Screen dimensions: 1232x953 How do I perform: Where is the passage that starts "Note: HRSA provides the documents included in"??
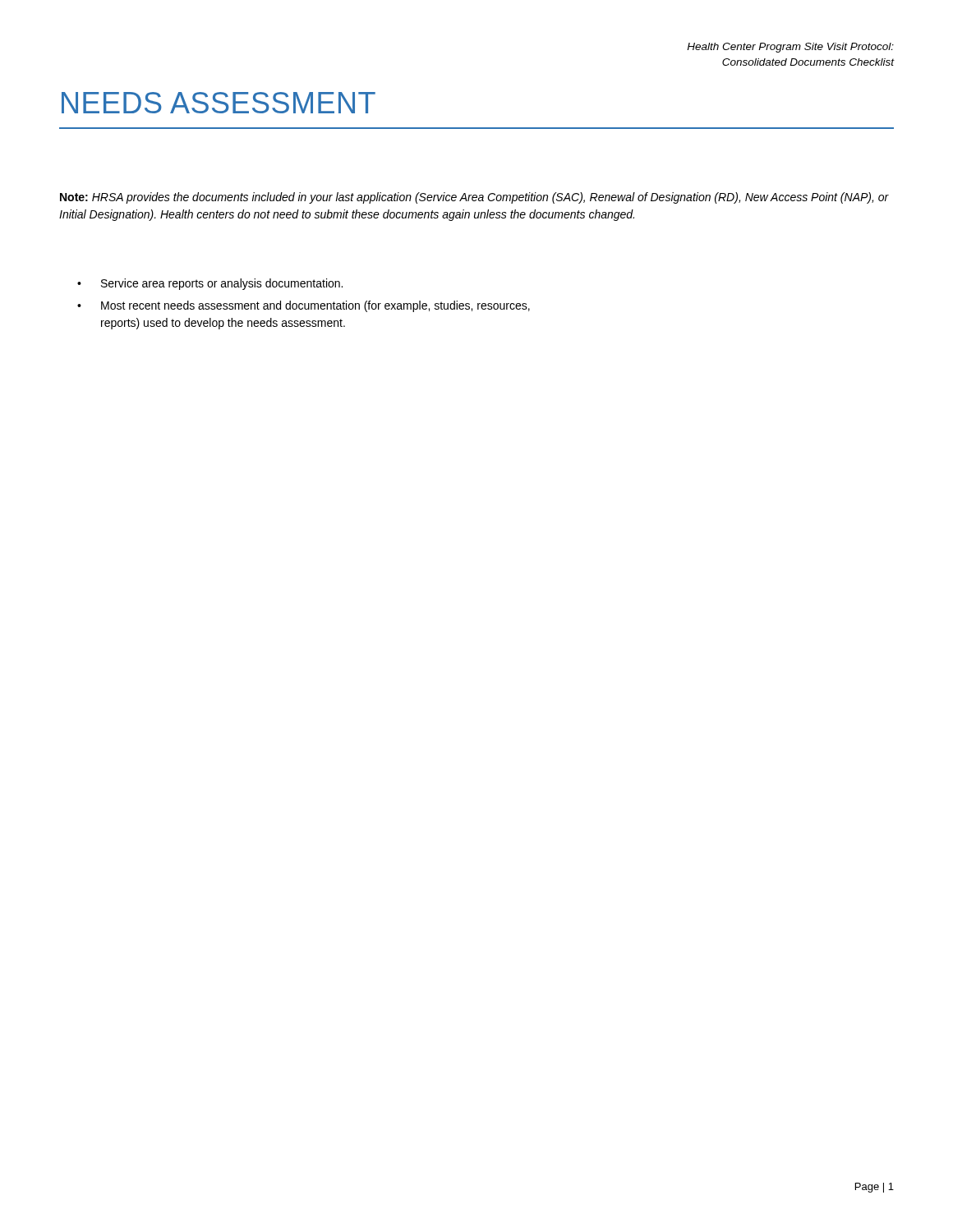(476, 206)
